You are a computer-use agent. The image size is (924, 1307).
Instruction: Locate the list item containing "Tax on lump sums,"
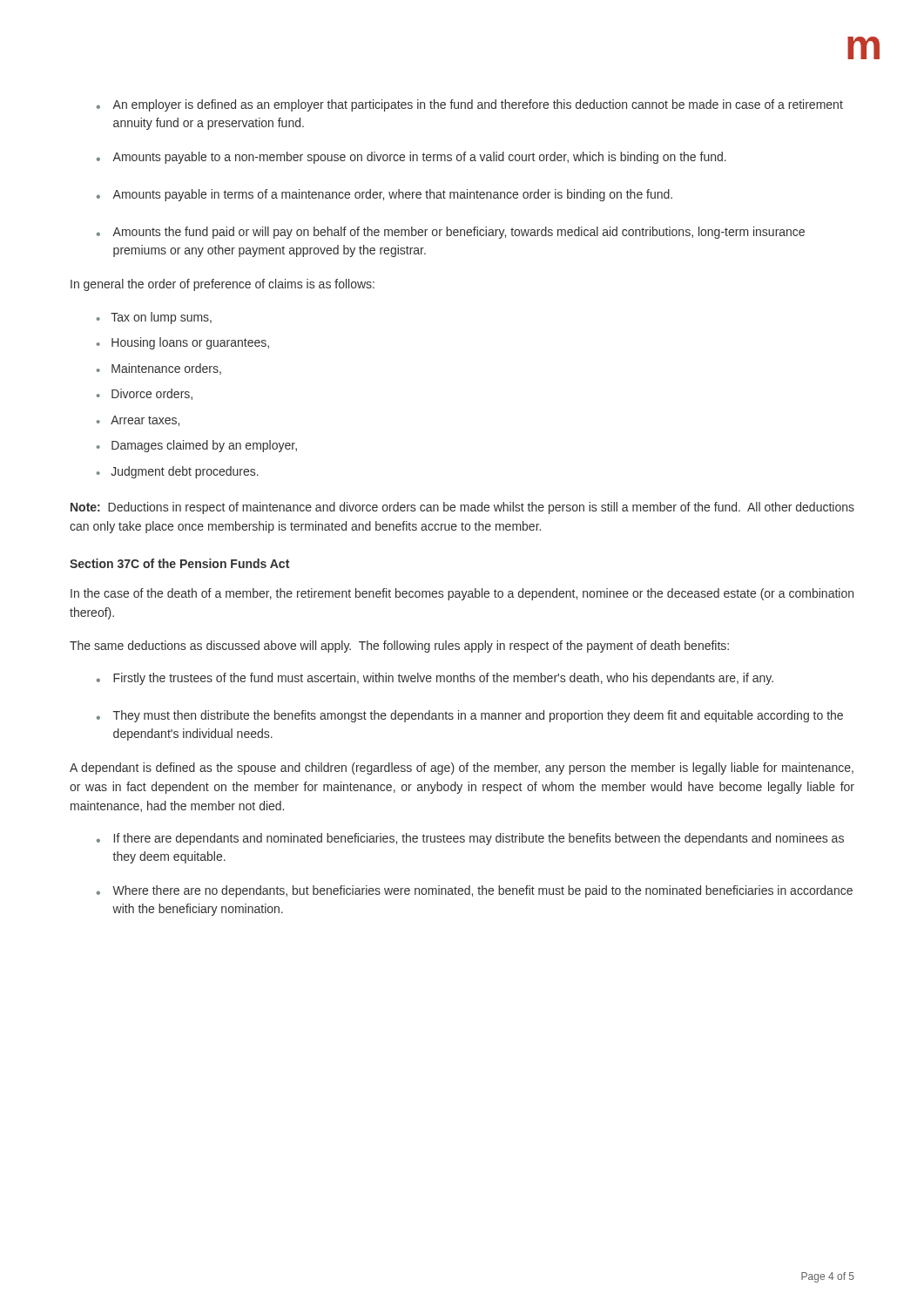[x=162, y=317]
